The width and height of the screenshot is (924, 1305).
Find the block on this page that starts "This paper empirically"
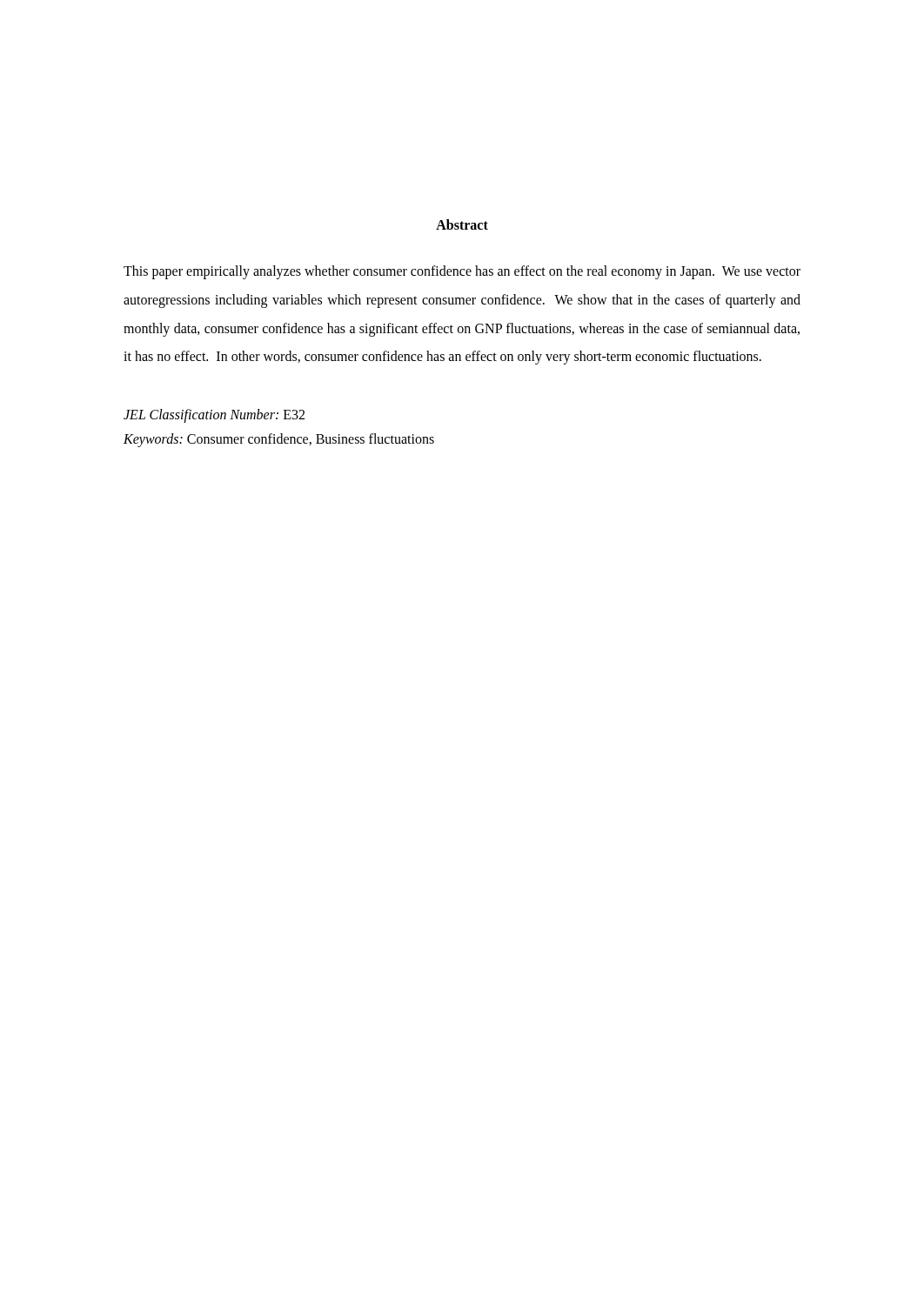(462, 314)
